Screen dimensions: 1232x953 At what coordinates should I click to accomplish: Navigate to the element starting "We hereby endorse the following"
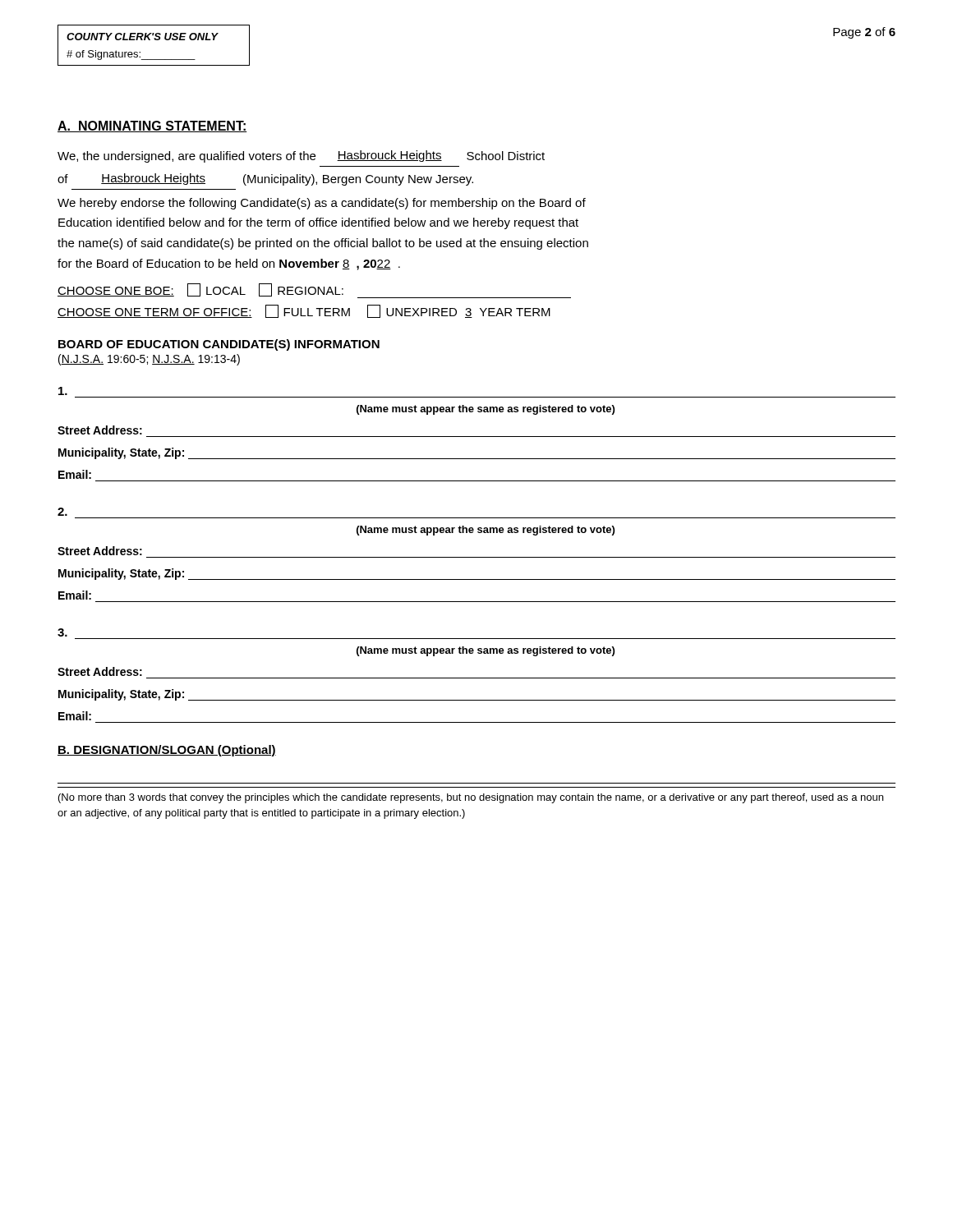tap(321, 202)
